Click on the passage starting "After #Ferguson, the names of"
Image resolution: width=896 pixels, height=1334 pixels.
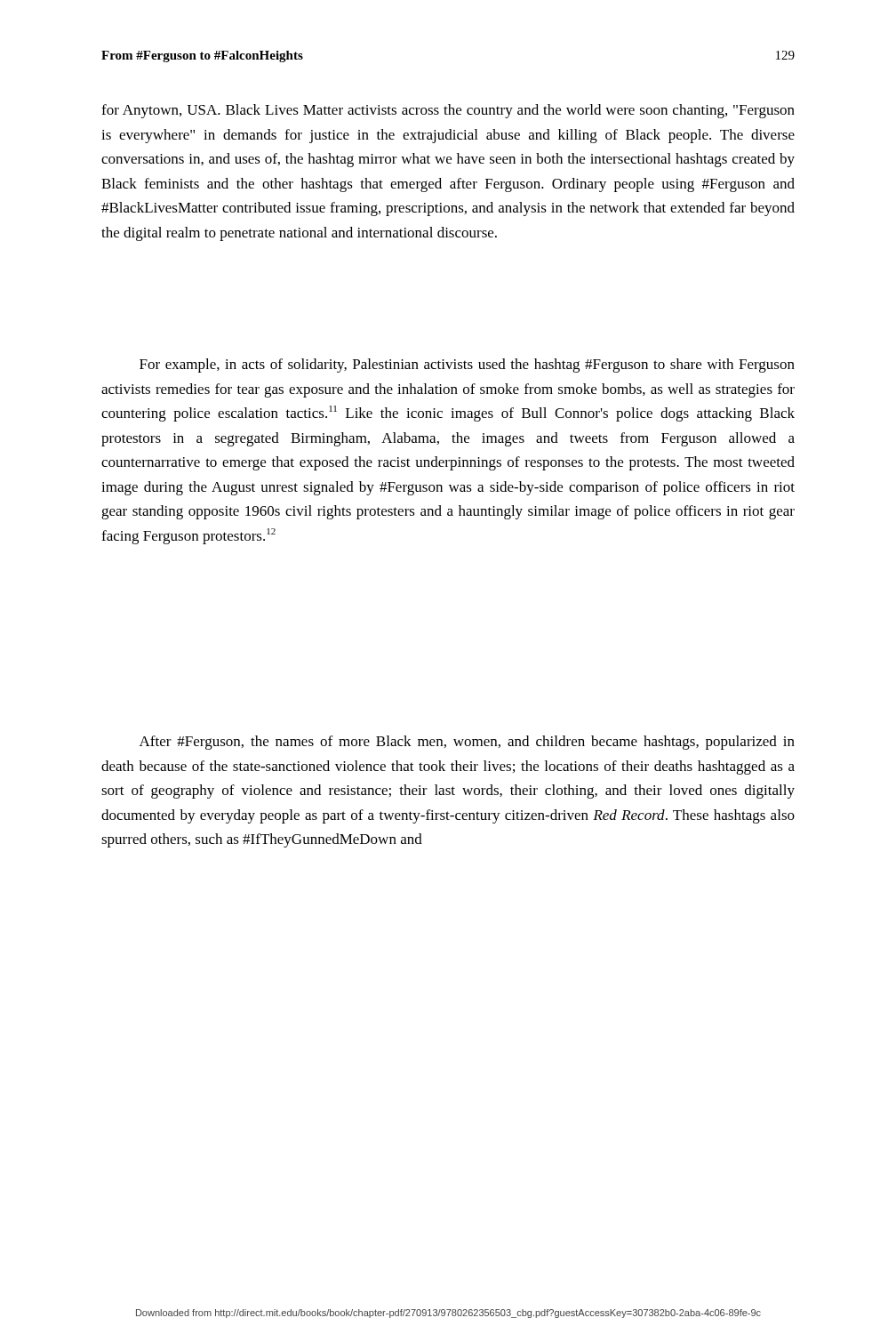(448, 790)
